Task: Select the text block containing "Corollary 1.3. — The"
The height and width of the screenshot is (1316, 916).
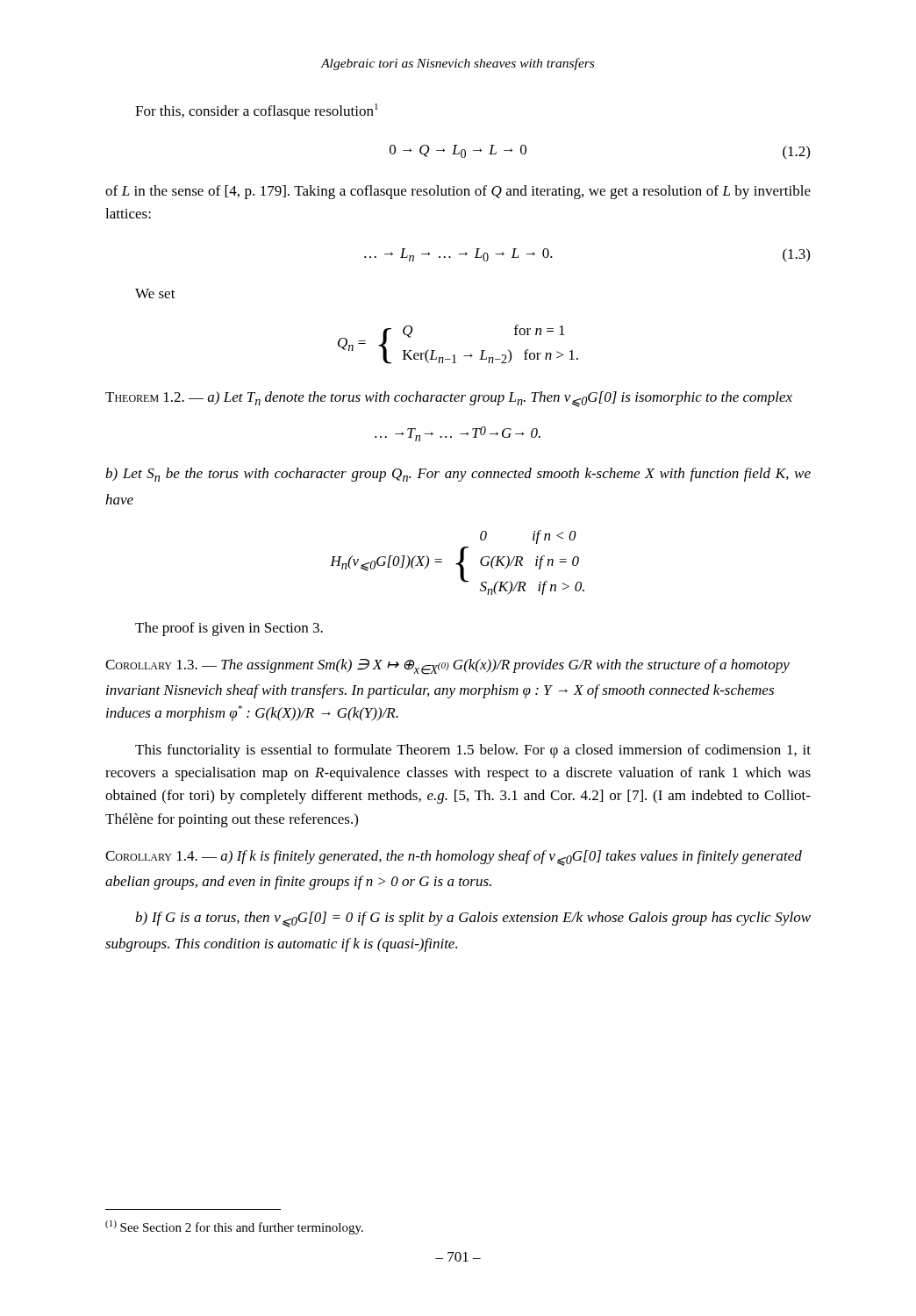Action: click(x=458, y=689)
